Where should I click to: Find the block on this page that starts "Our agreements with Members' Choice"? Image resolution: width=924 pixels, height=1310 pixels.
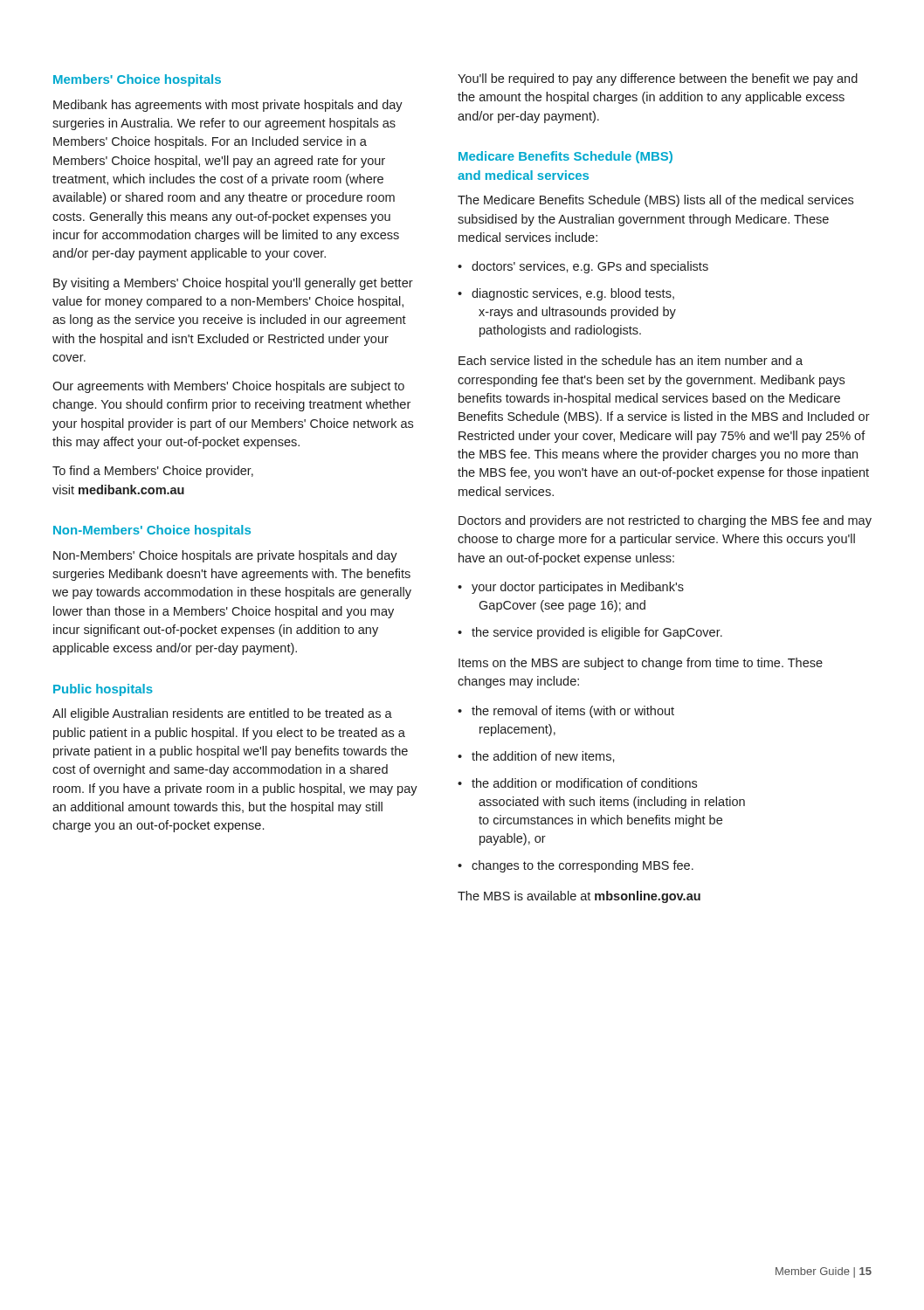(233, 414)
